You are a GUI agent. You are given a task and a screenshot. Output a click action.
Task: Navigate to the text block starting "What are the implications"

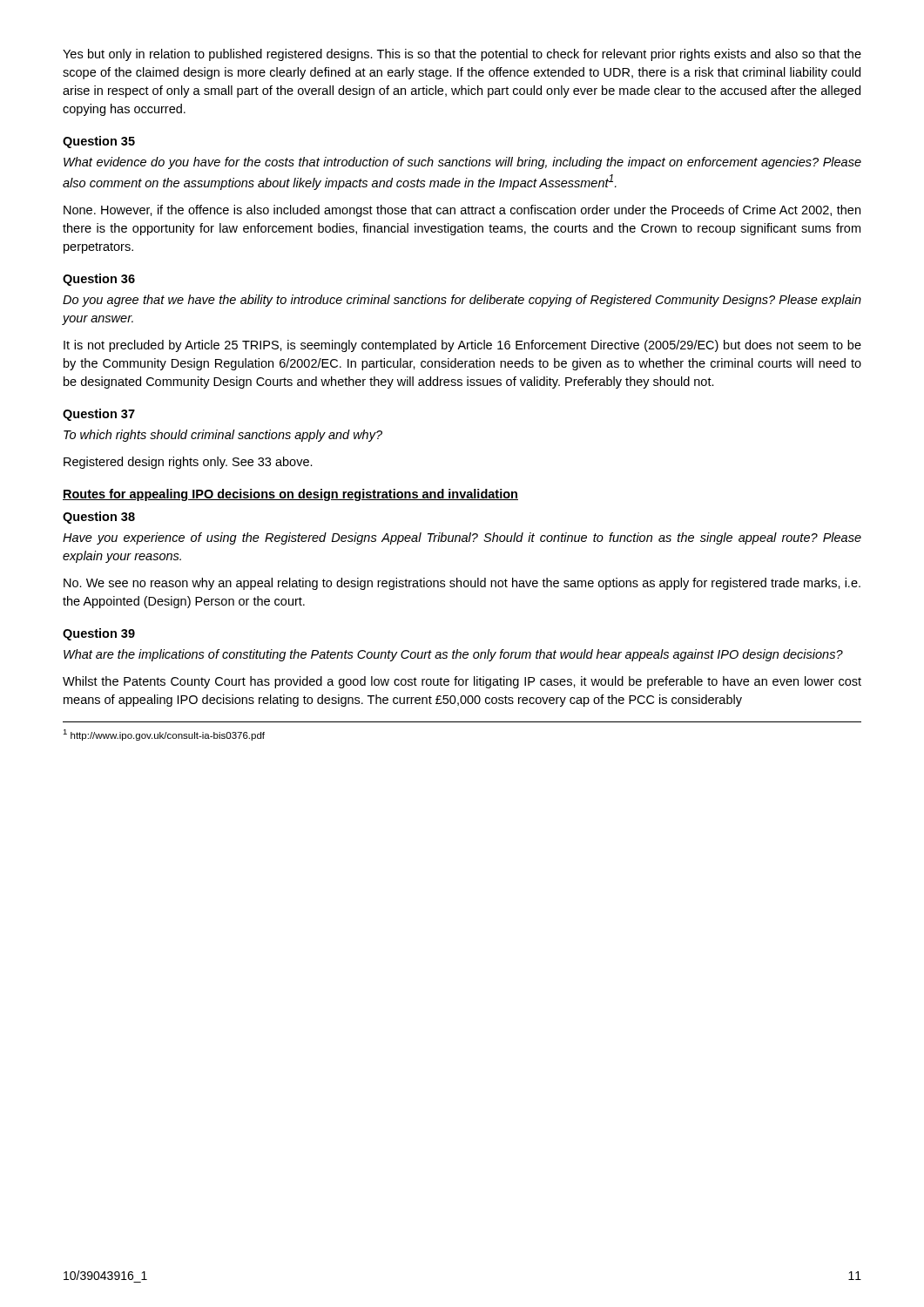[x=462, y=655]
